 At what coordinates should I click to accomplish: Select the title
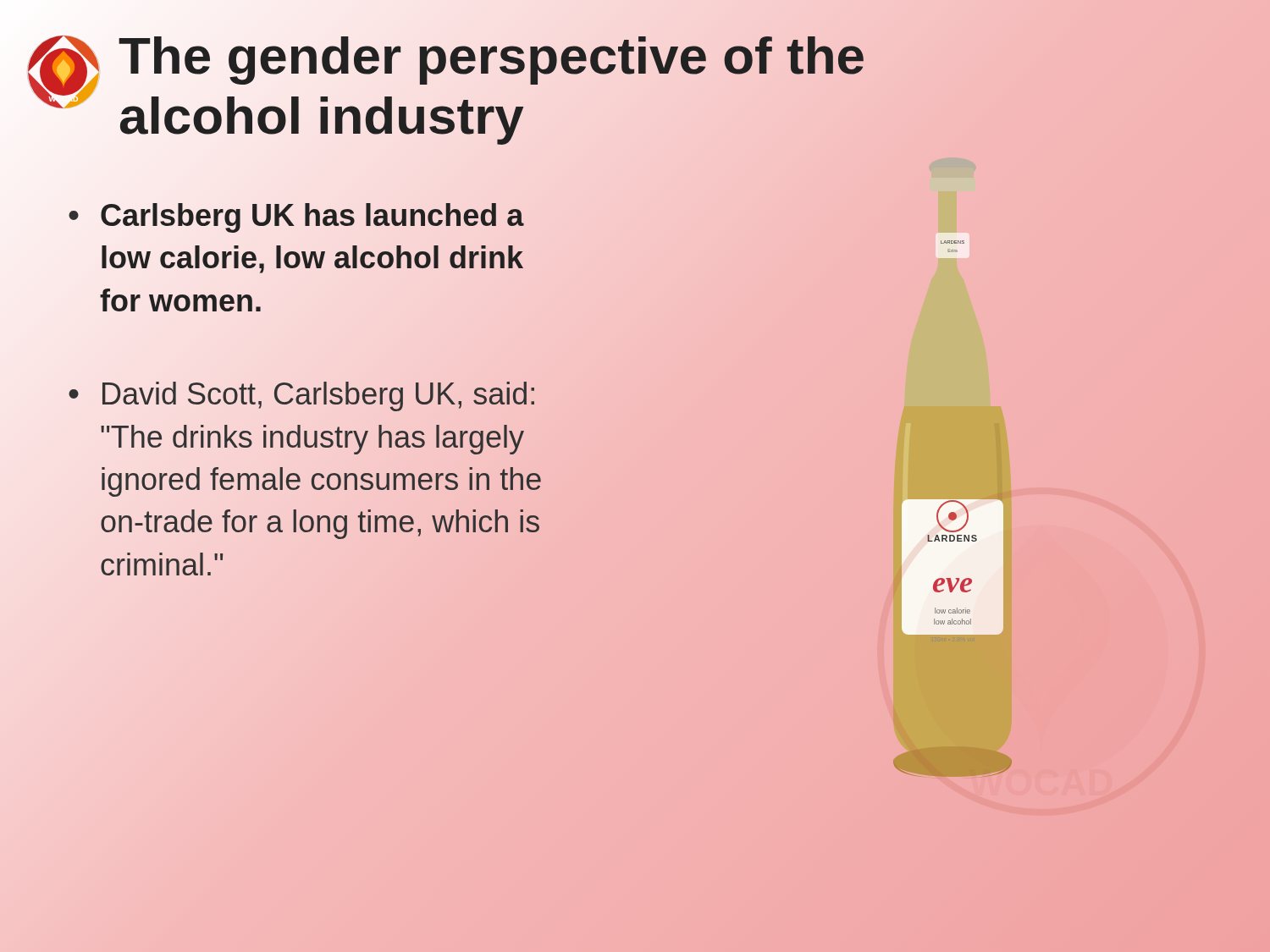492,86
